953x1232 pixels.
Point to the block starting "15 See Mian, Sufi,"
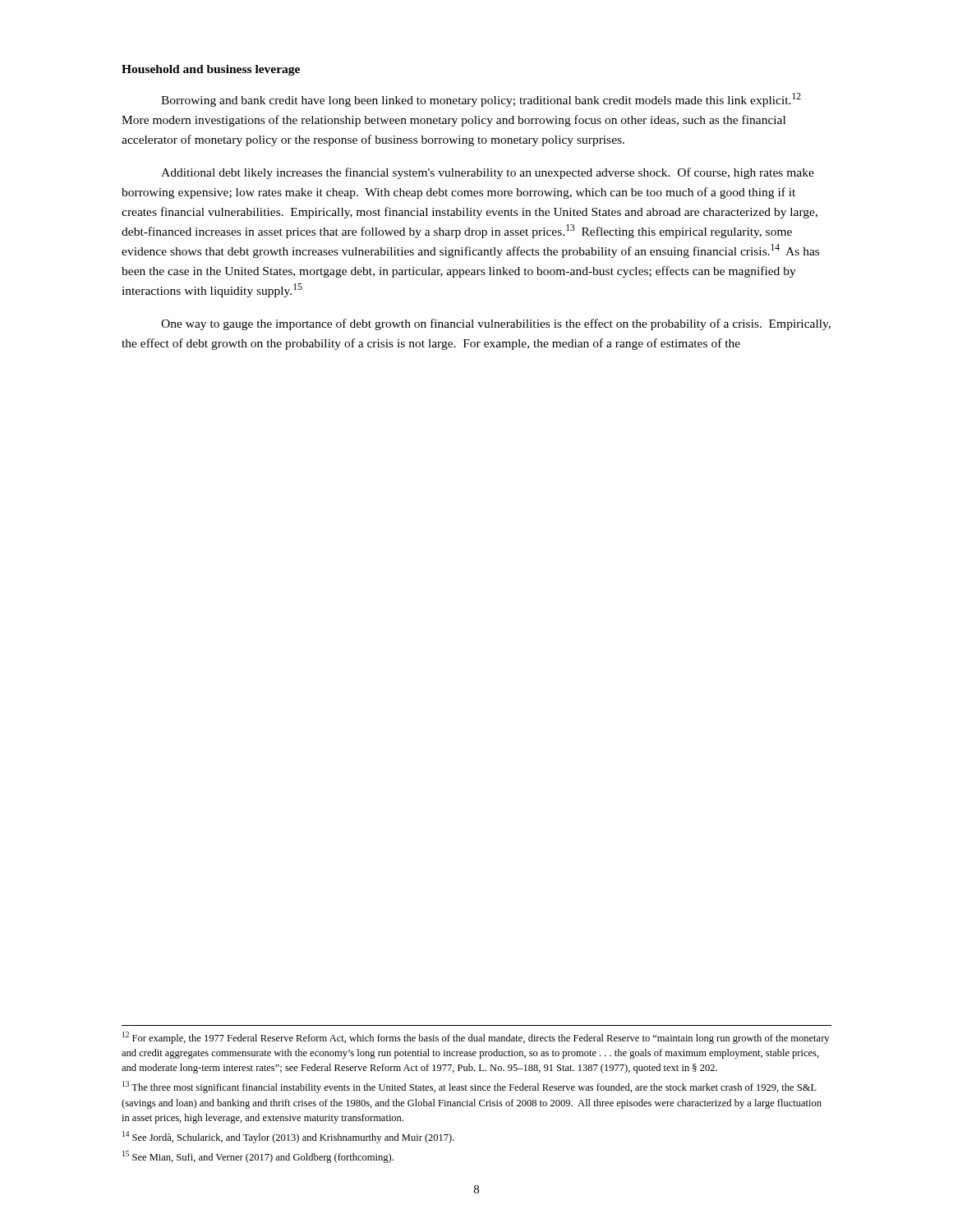258,1156
